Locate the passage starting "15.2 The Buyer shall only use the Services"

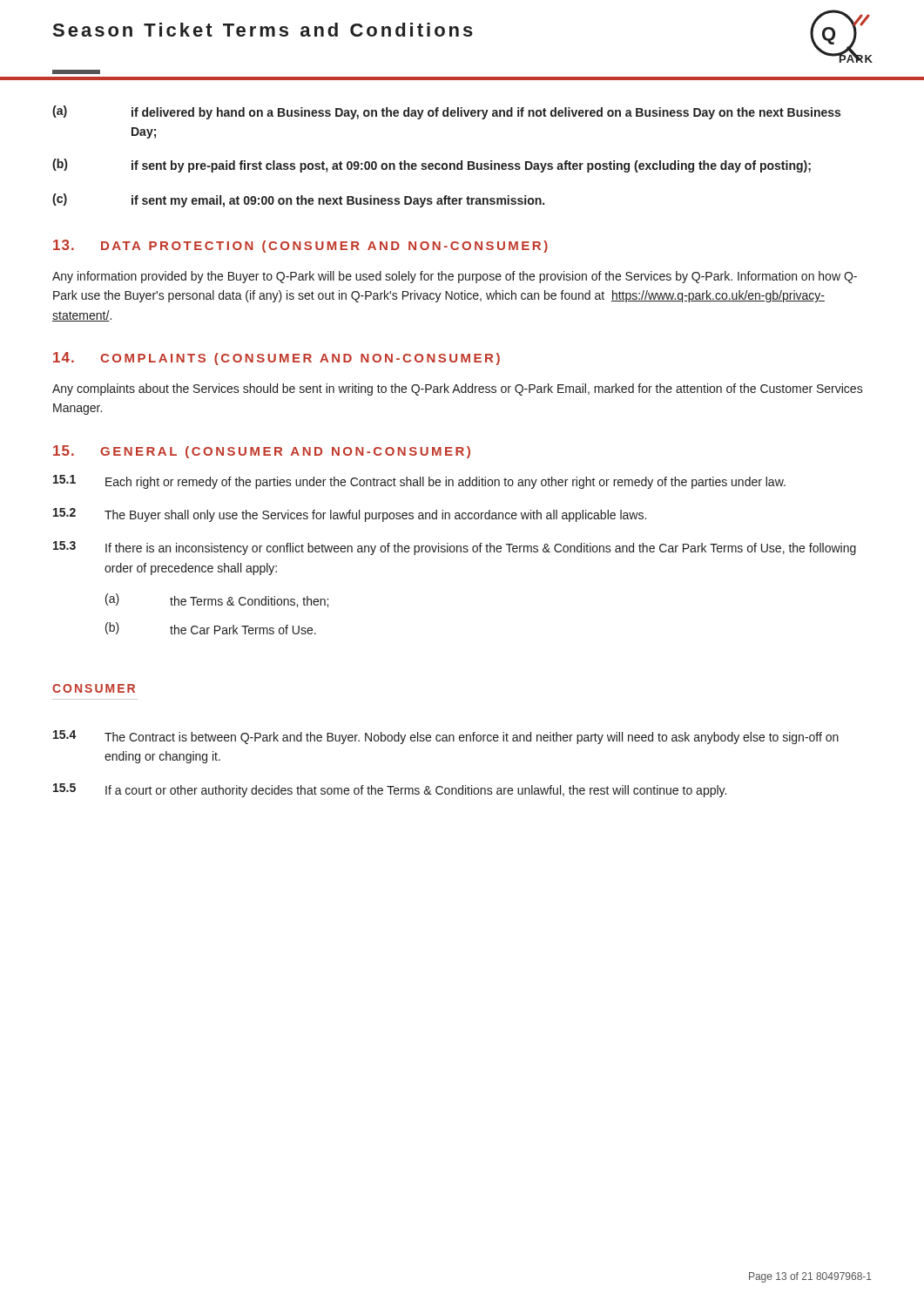click(462, 515)
